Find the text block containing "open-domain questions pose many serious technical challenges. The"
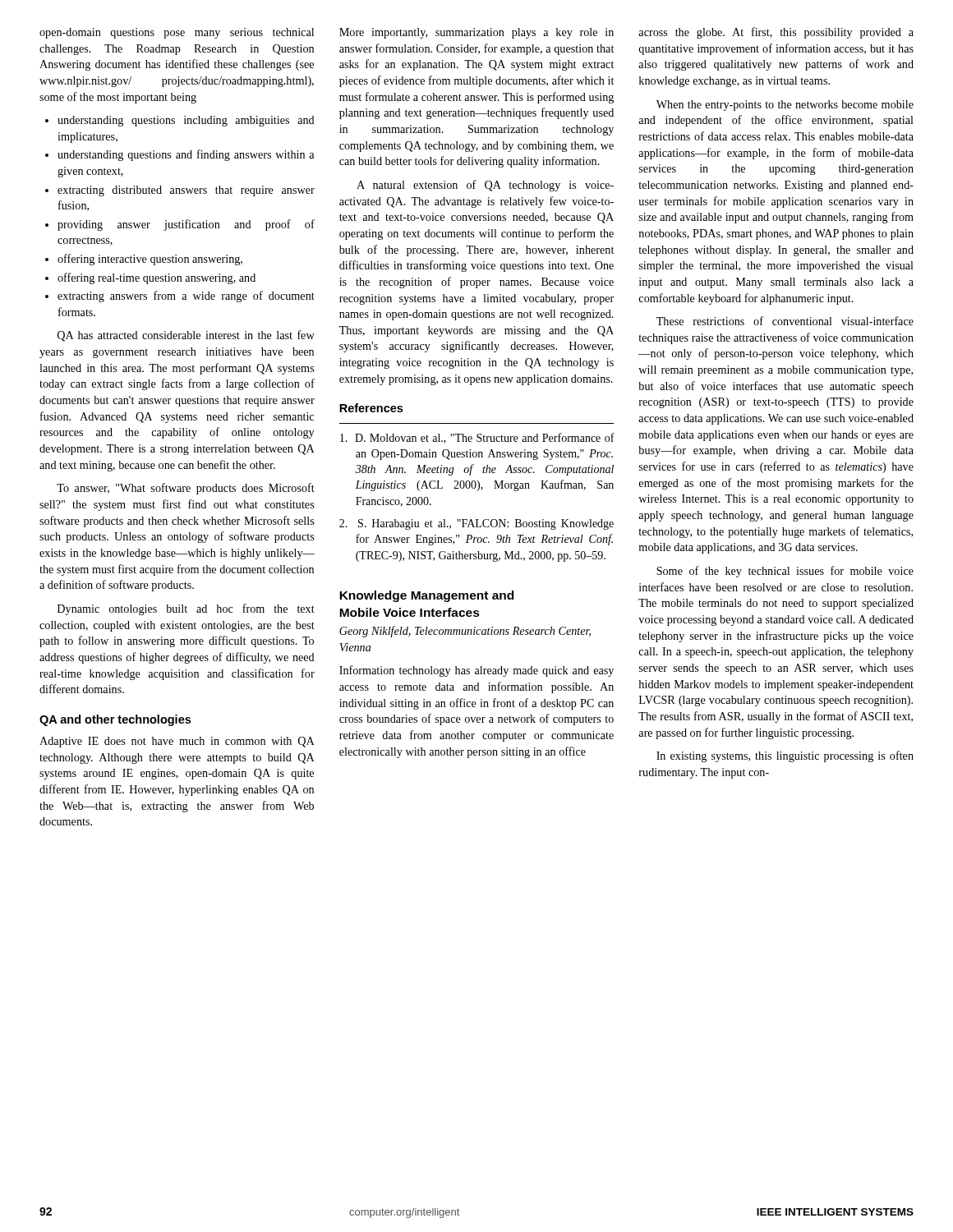 click(x=177, y=65)
